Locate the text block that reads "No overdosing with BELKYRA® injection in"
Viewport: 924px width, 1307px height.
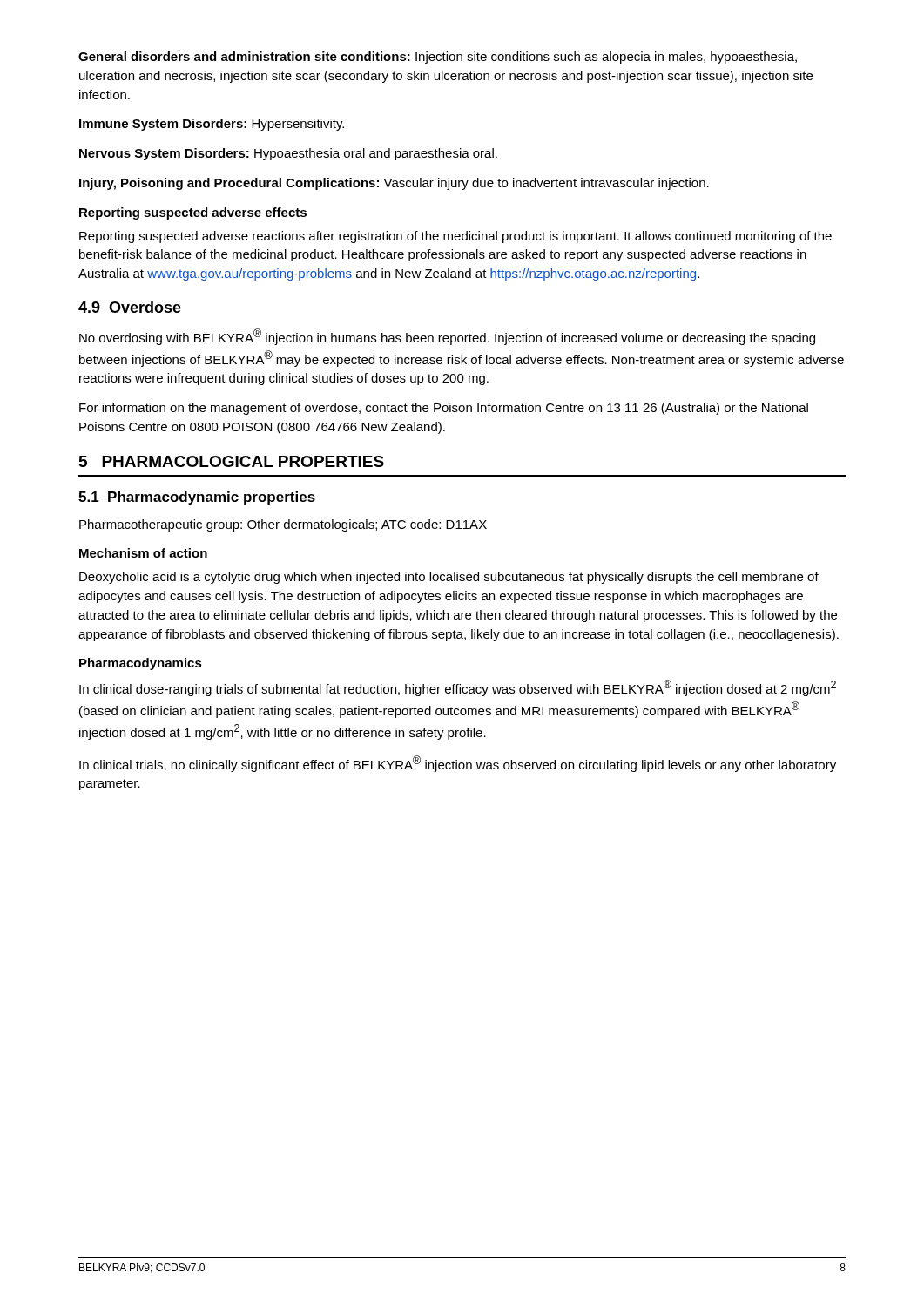tap(461, 356)
